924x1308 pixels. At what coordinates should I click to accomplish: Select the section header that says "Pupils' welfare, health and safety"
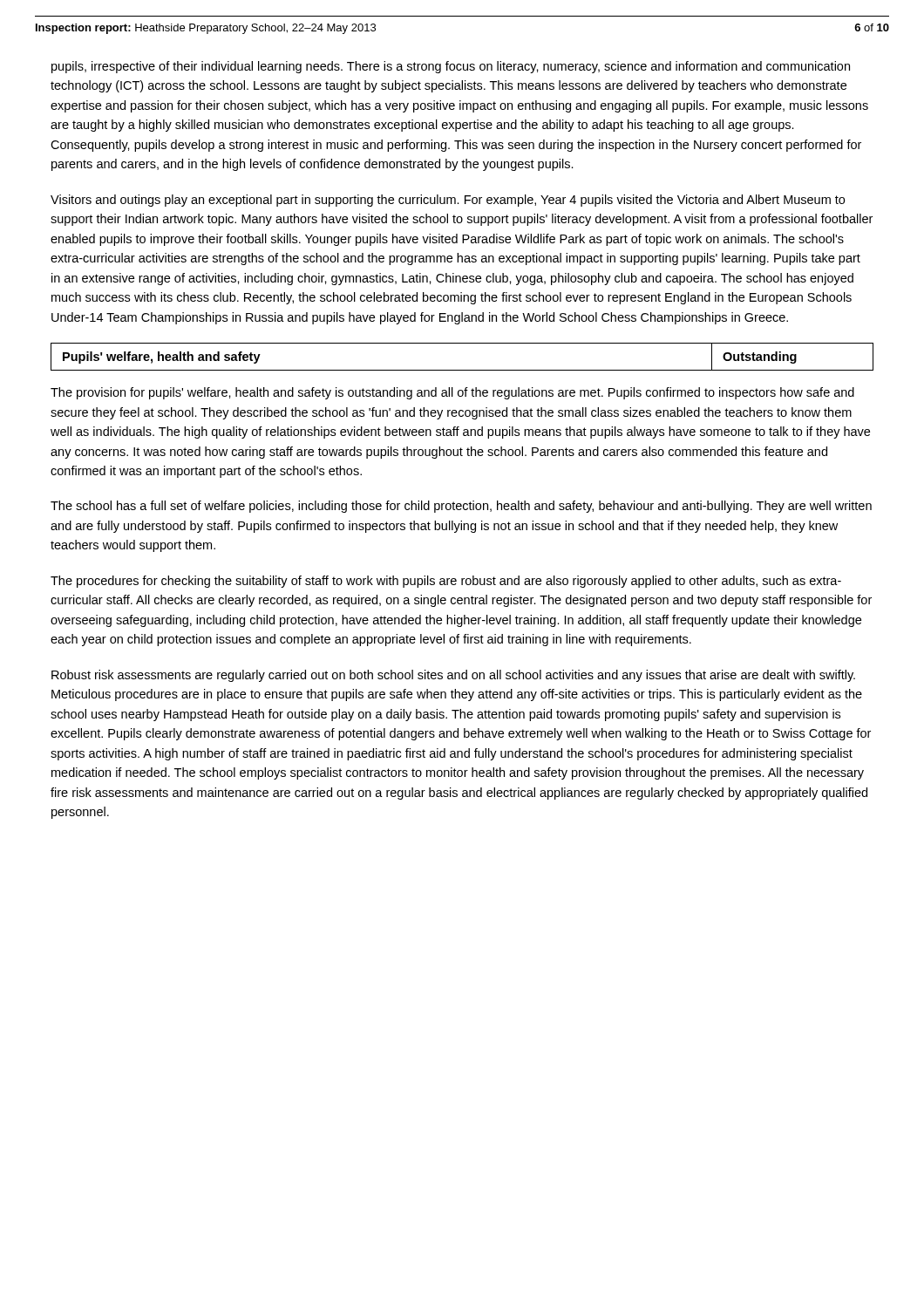[x=462, y=357]
